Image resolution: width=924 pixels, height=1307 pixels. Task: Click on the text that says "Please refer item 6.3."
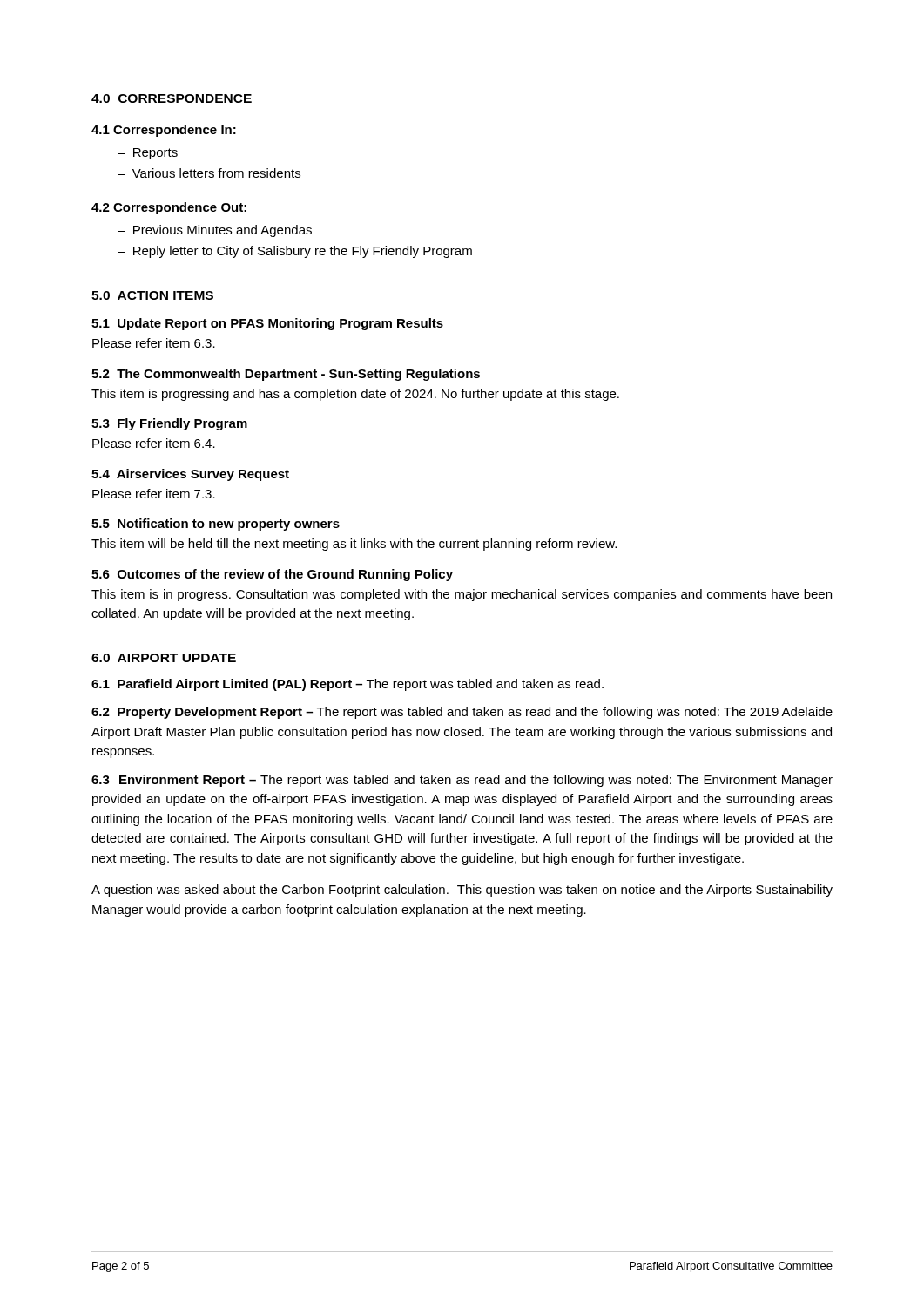click(x=154, y=343)
